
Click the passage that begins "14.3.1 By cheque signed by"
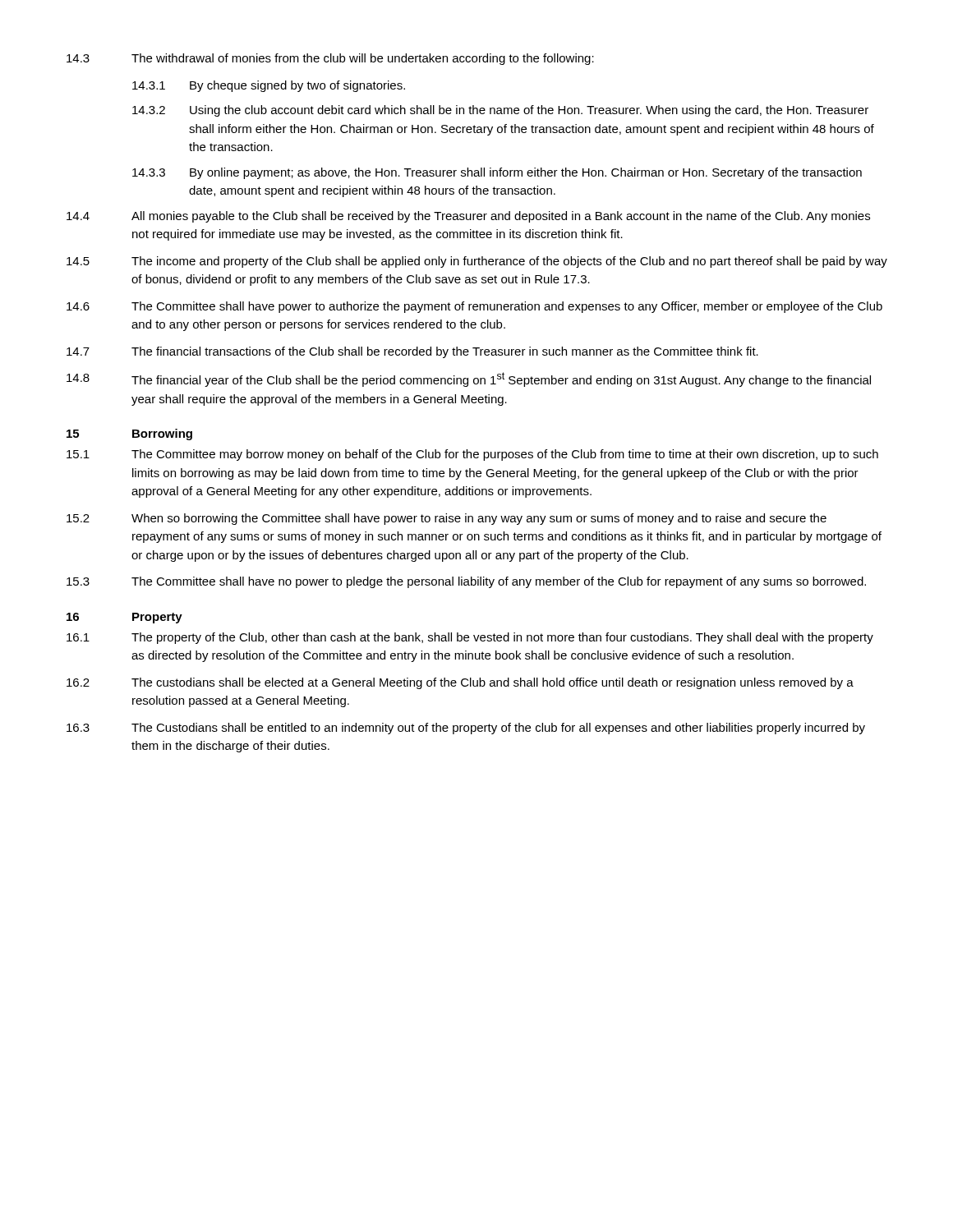269,86
